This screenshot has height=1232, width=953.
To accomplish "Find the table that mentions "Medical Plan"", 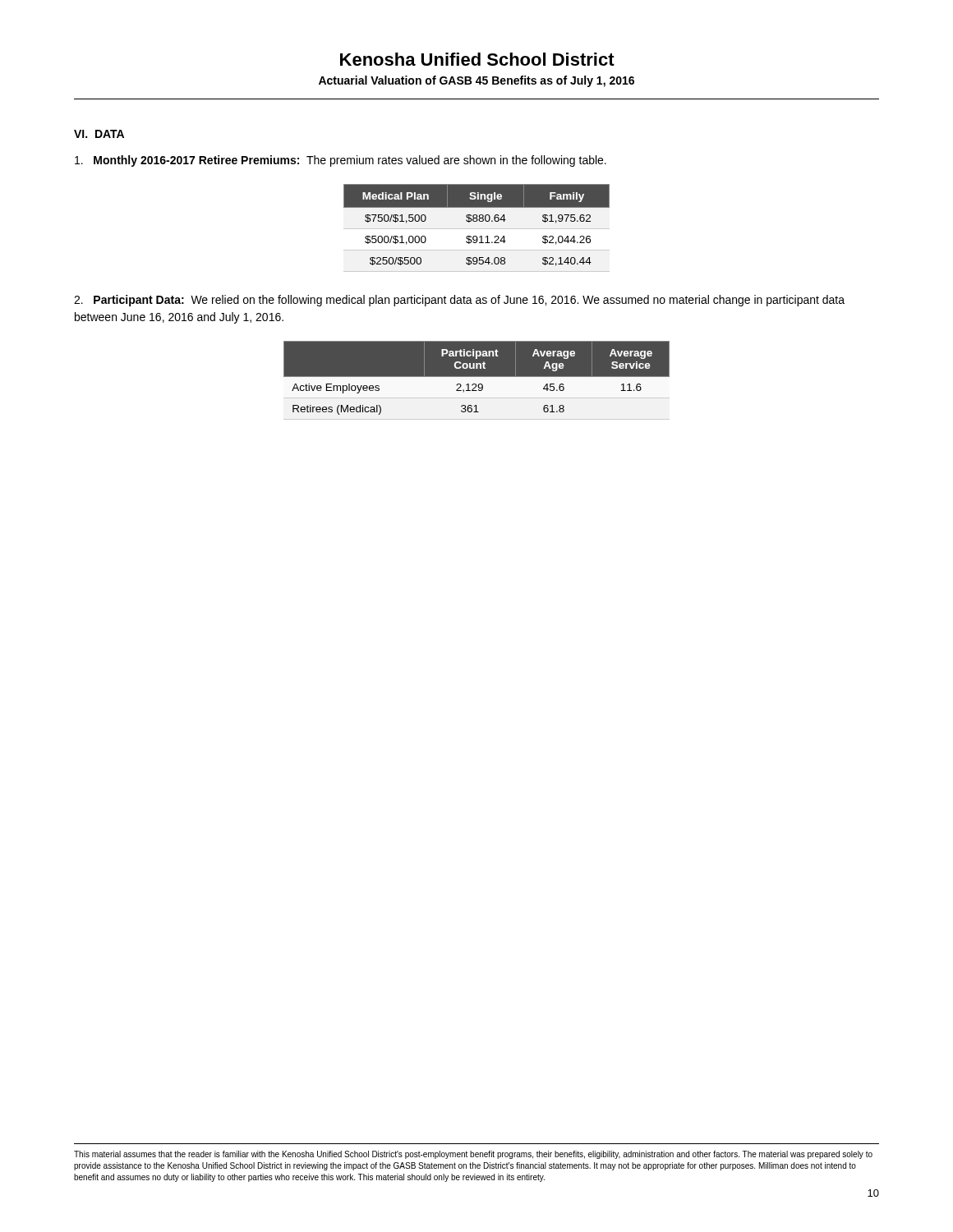I will (x=476, y=228).
